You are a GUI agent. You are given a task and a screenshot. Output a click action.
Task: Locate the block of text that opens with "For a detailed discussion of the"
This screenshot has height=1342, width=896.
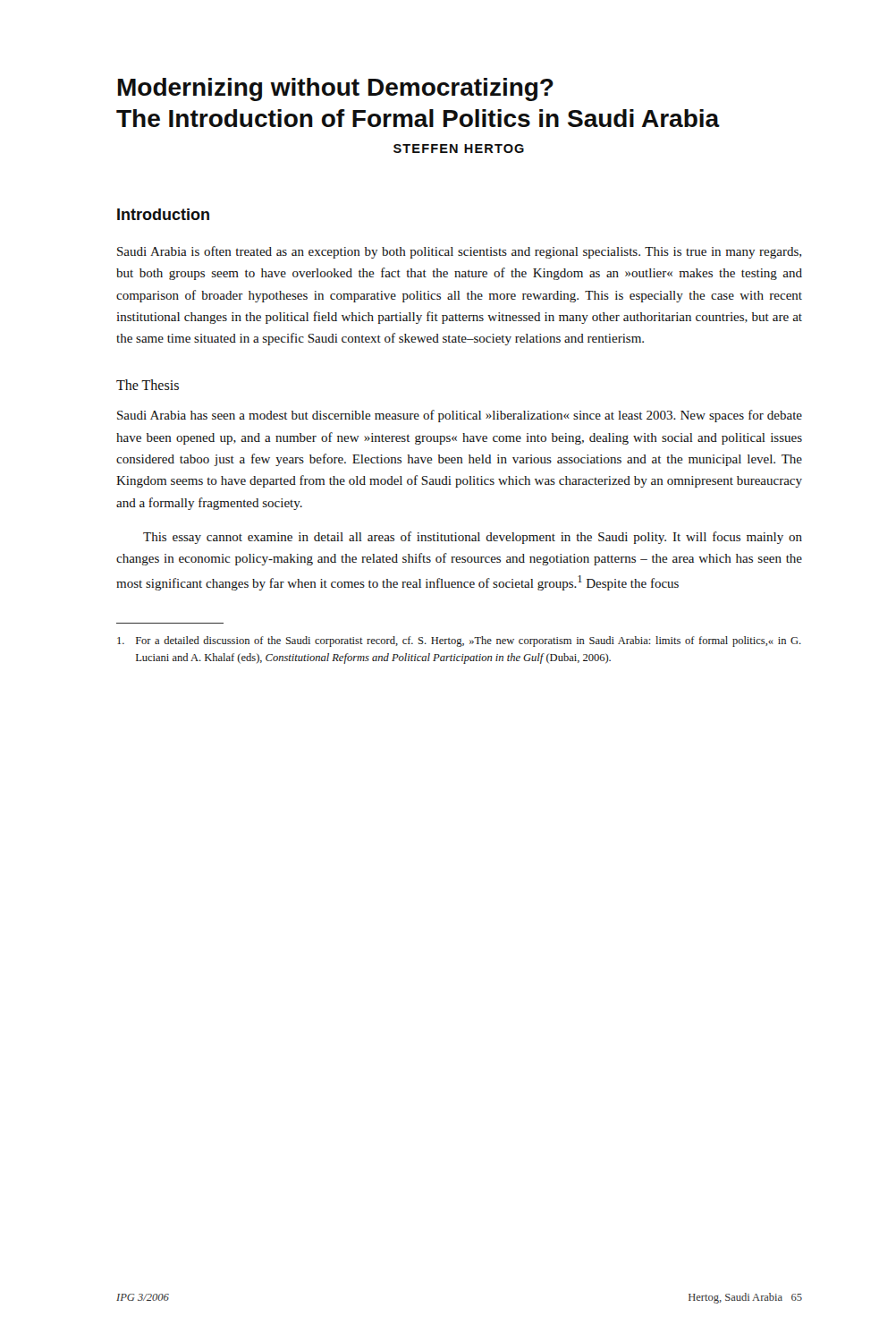459,649
